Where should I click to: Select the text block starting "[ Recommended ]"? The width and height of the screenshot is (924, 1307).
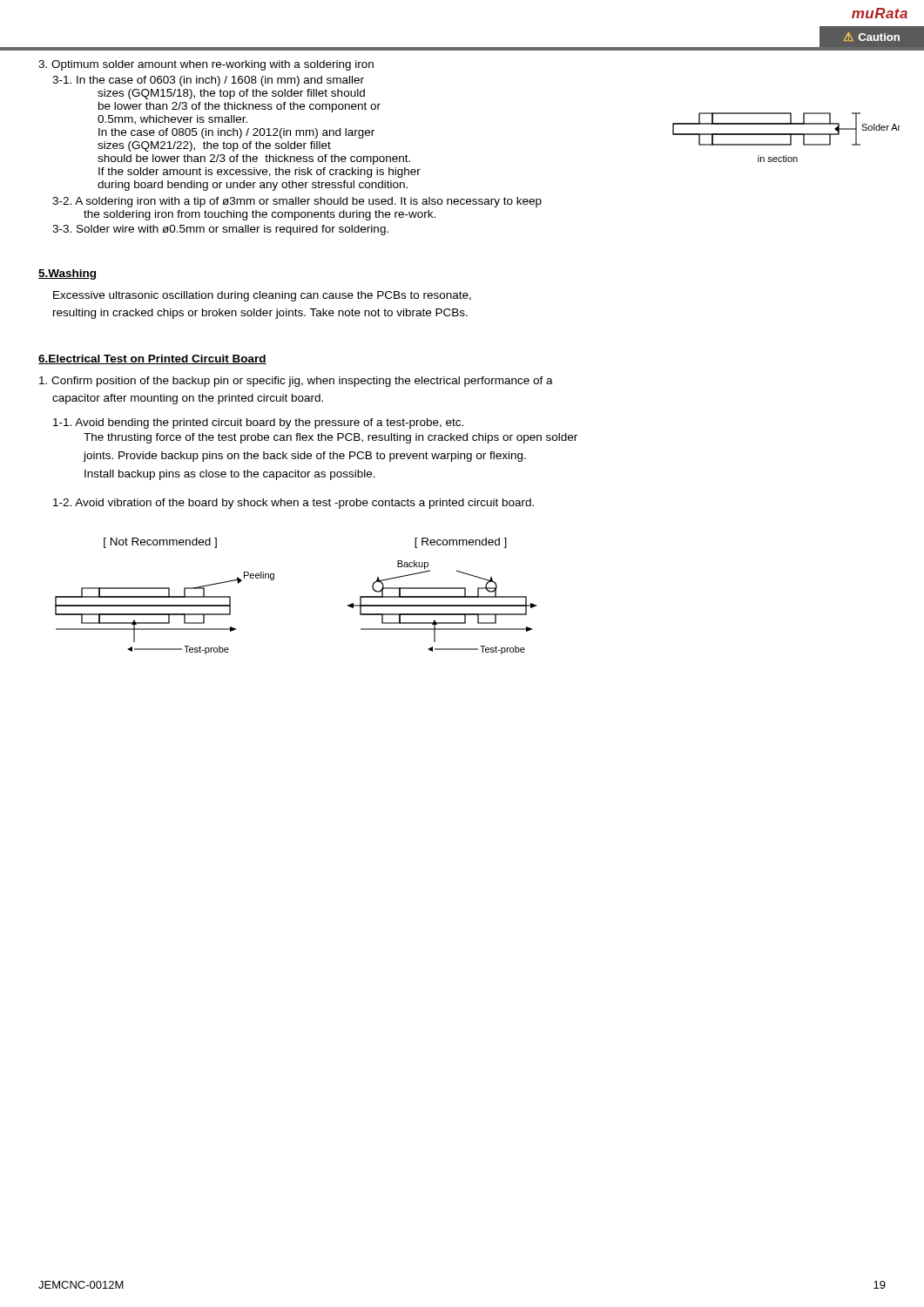[x=461, y=541]
